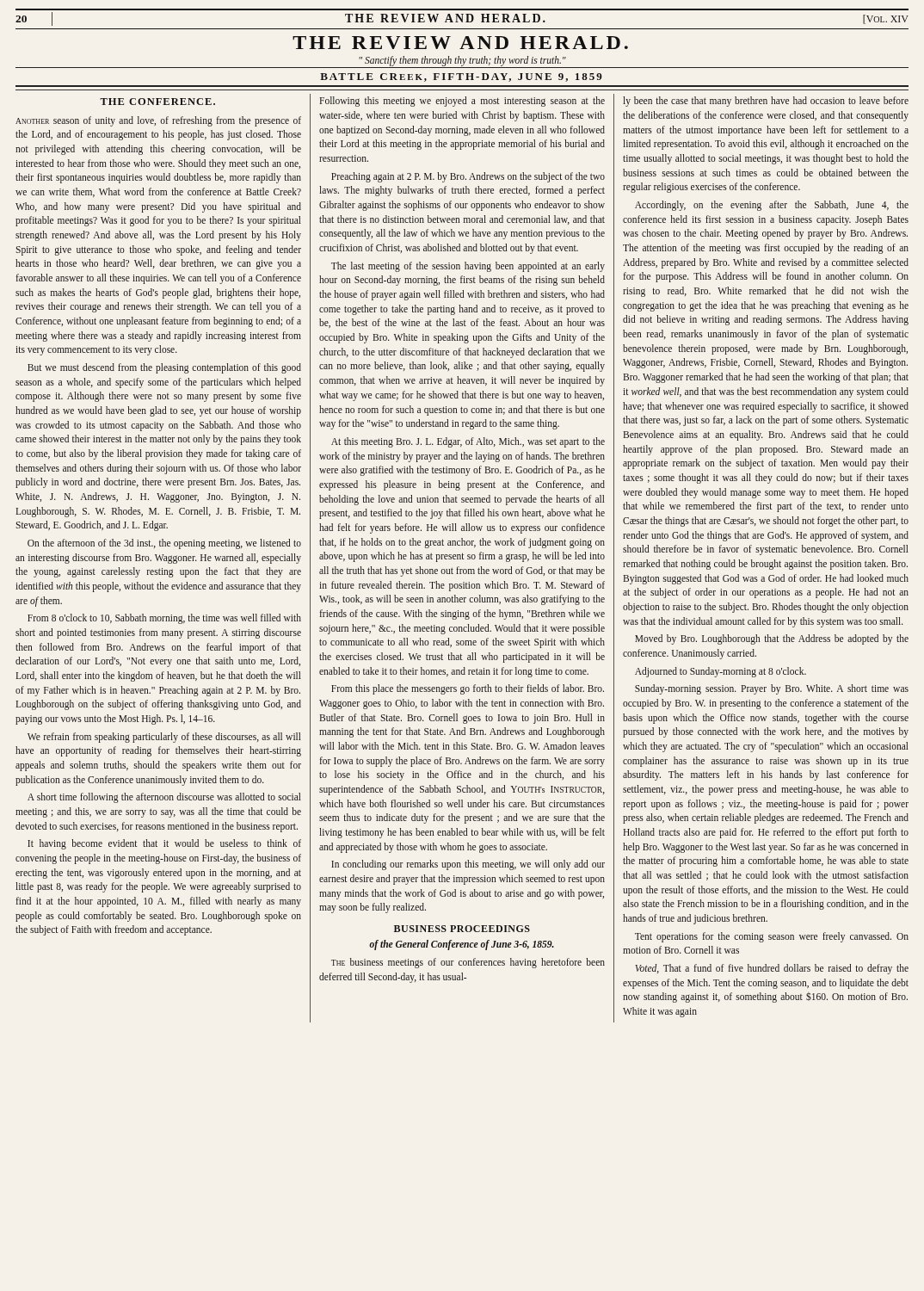Click on the passage starting "" Sanctify them through"
Viewport: 924px width, 1291px height.
462,61
